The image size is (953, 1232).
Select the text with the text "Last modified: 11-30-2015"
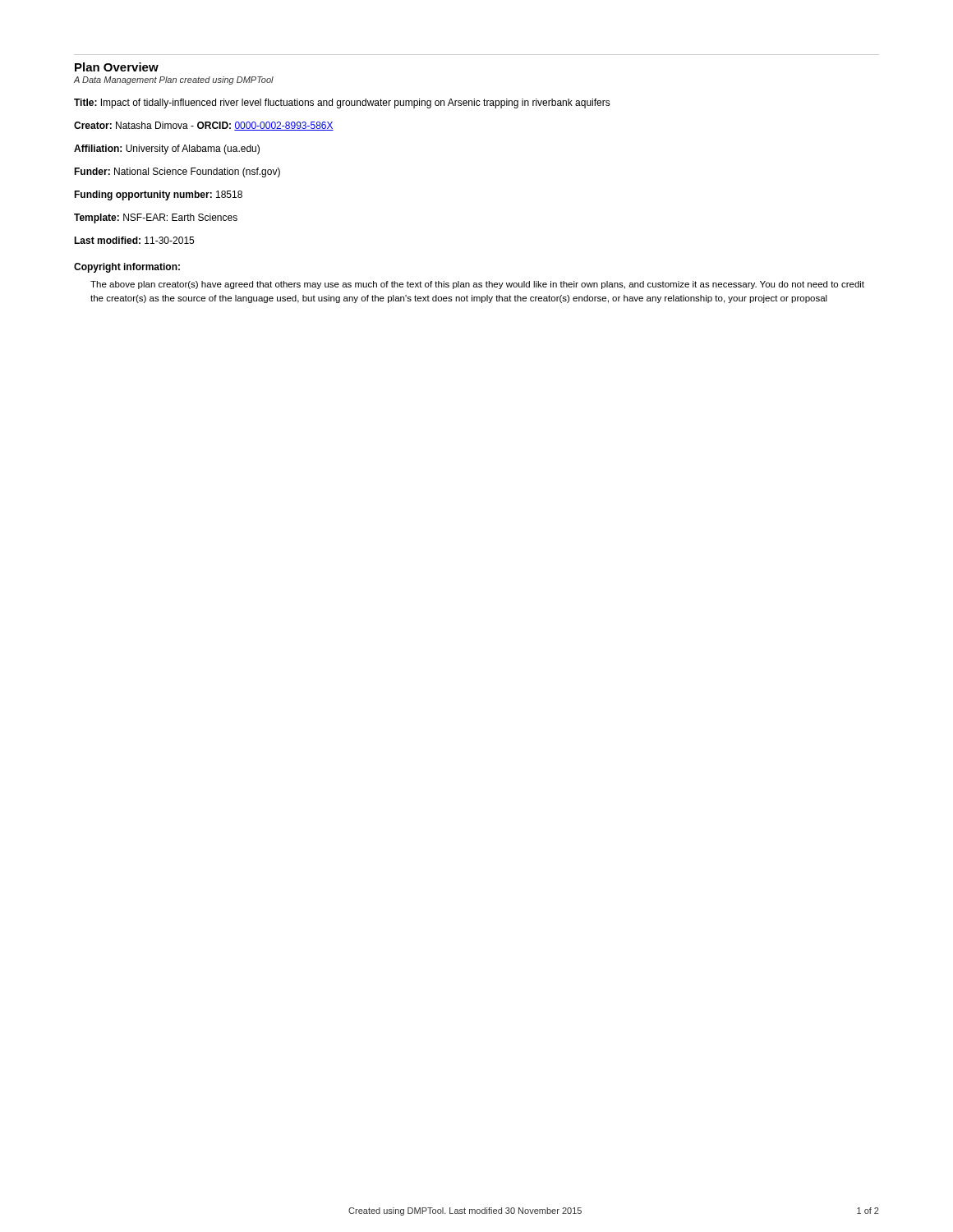click(134, 241)
